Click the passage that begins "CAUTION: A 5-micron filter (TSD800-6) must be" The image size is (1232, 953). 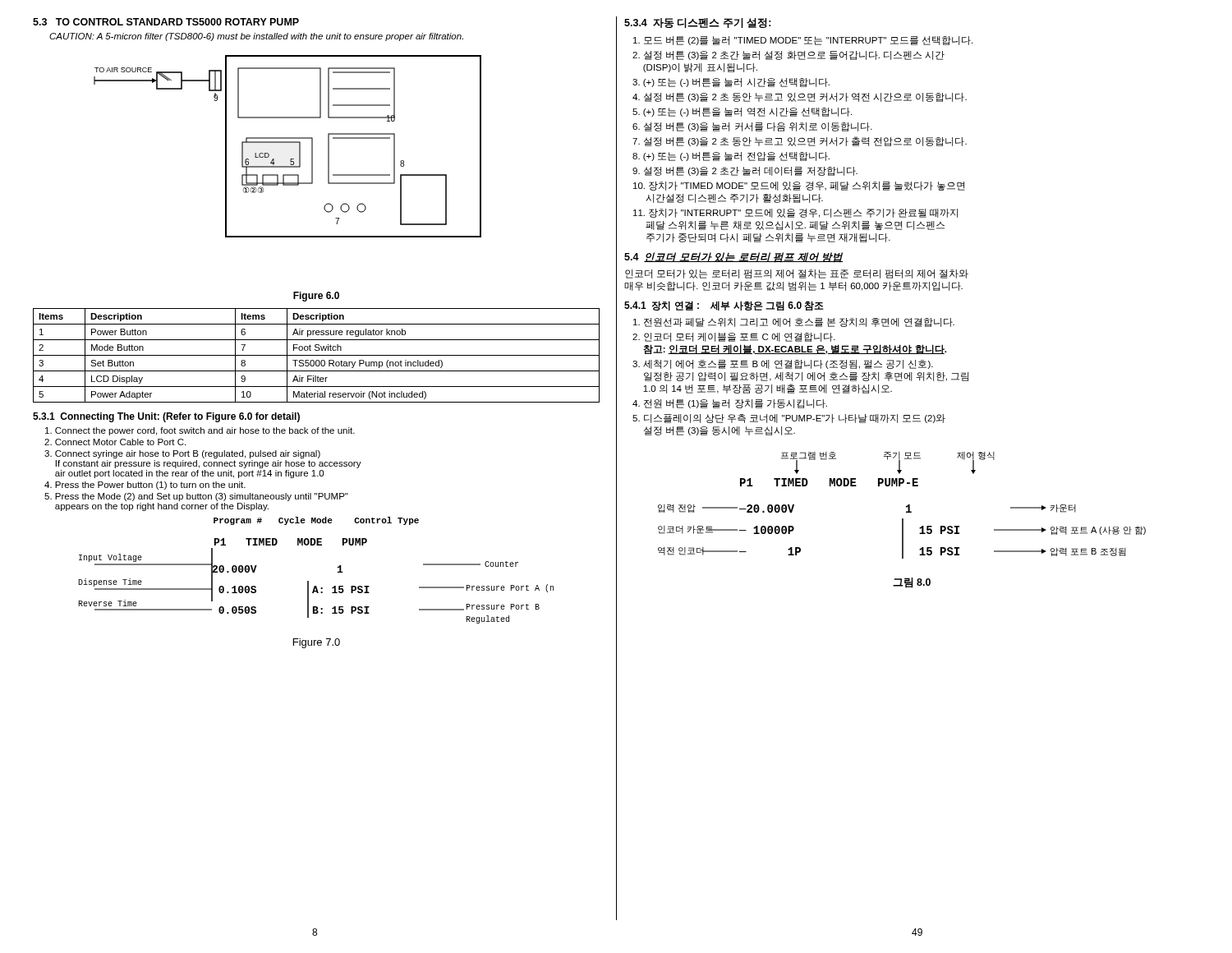pos(257,36)
